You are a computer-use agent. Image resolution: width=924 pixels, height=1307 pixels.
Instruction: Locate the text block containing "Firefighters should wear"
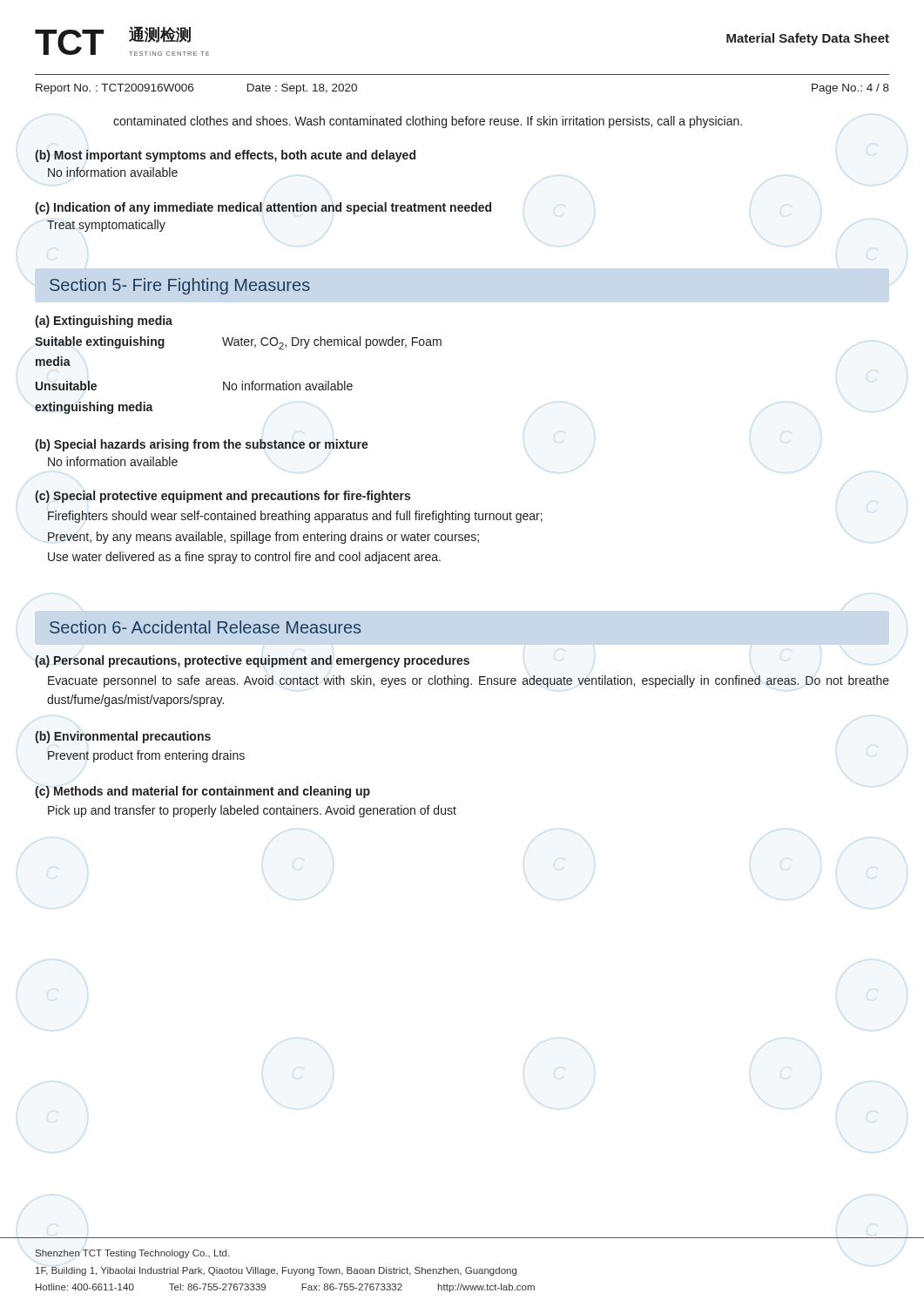295,536
